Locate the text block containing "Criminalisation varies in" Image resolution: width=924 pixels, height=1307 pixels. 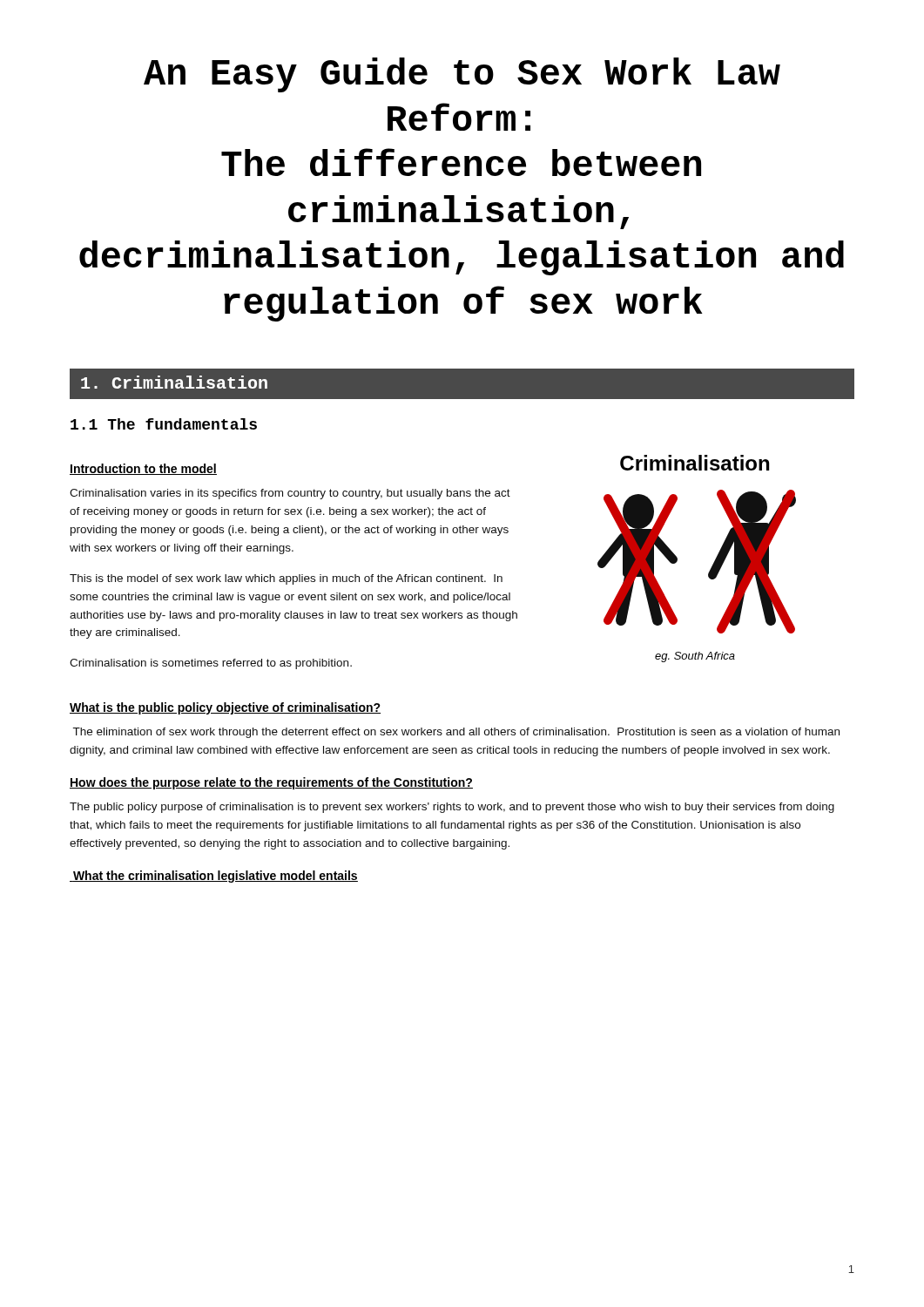pos(290,520)
